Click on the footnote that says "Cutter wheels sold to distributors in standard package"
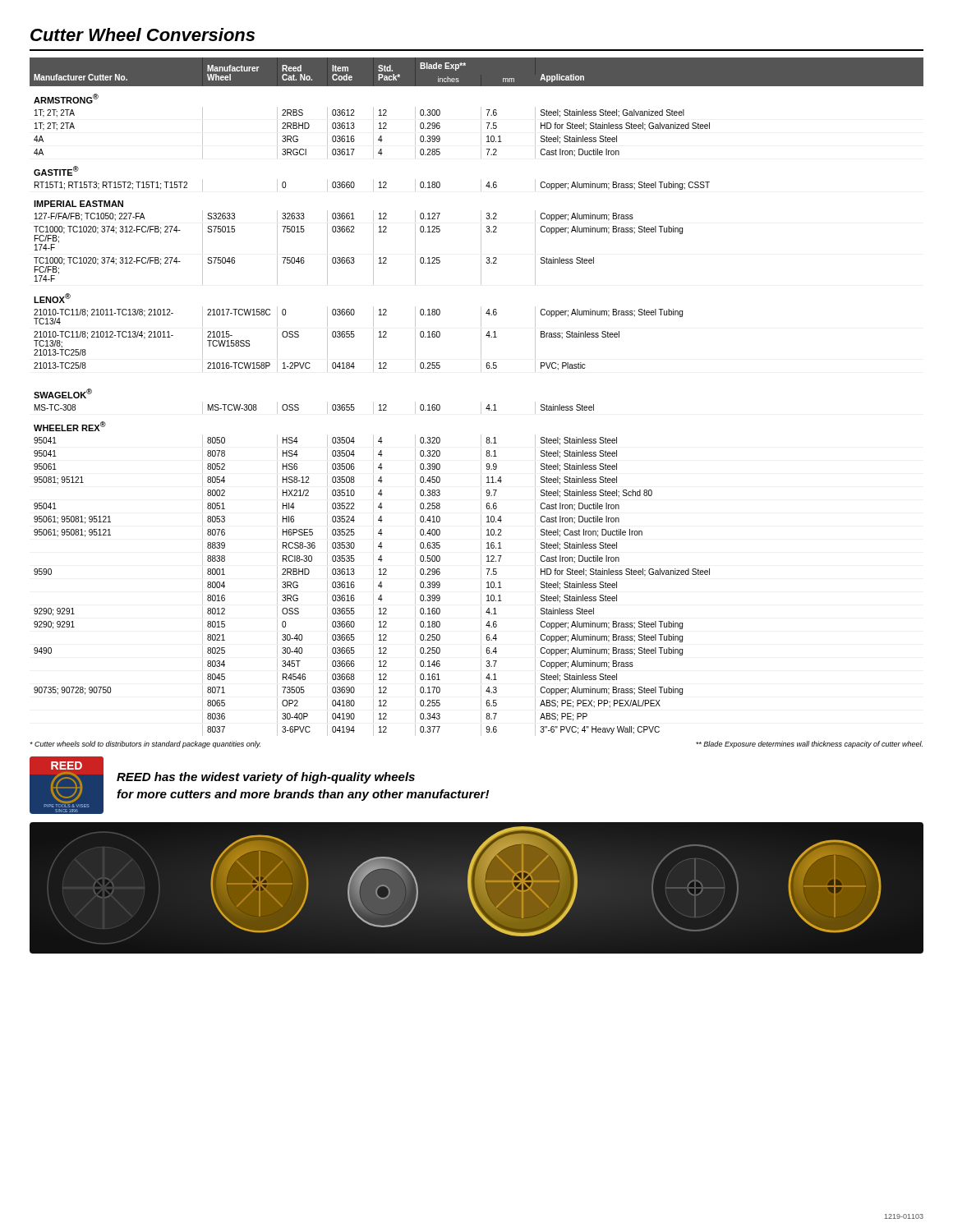Screen dimensions: 1232x953 click(145, 744)
